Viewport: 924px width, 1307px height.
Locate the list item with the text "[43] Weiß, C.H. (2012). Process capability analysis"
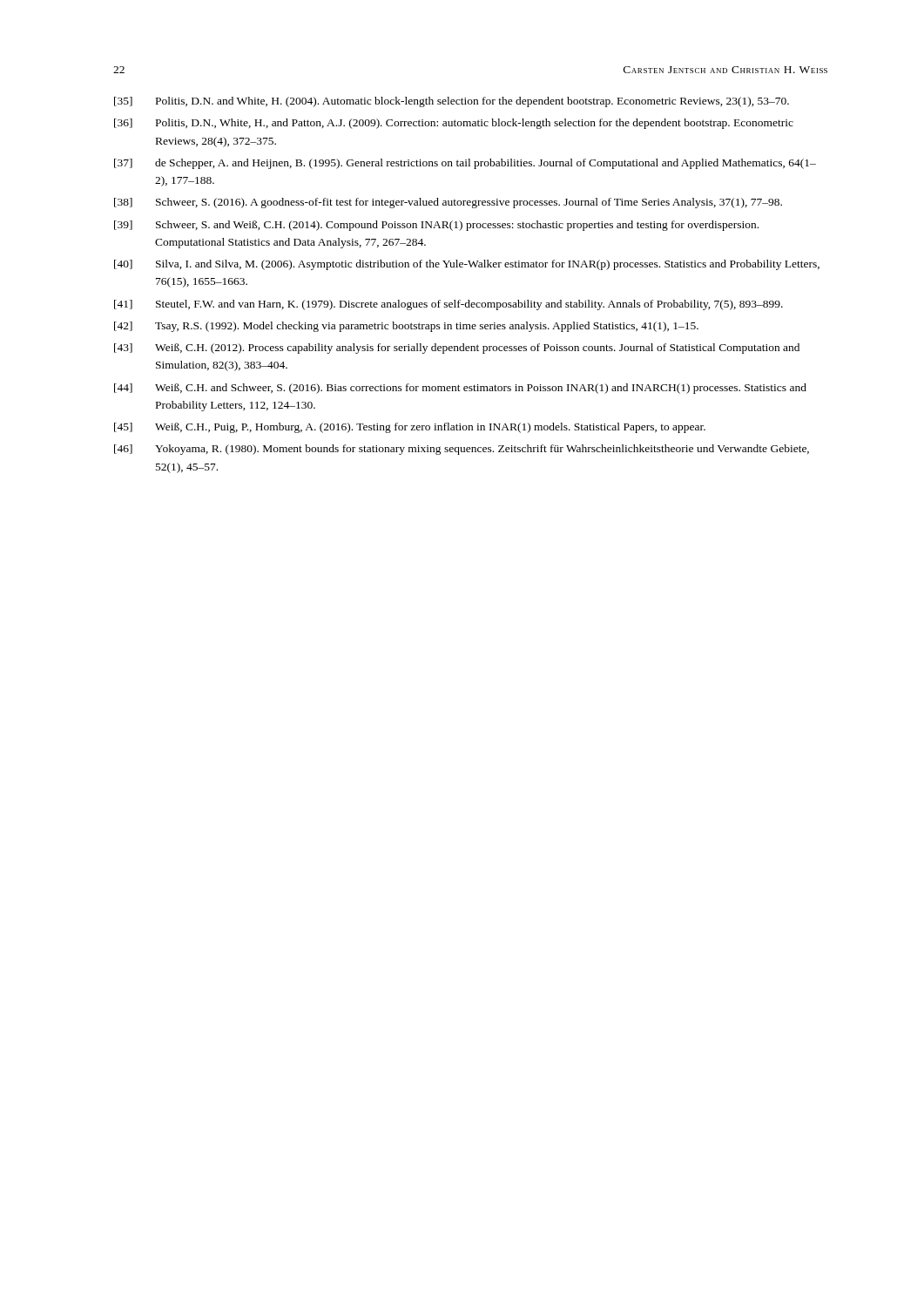click(471, 357)
